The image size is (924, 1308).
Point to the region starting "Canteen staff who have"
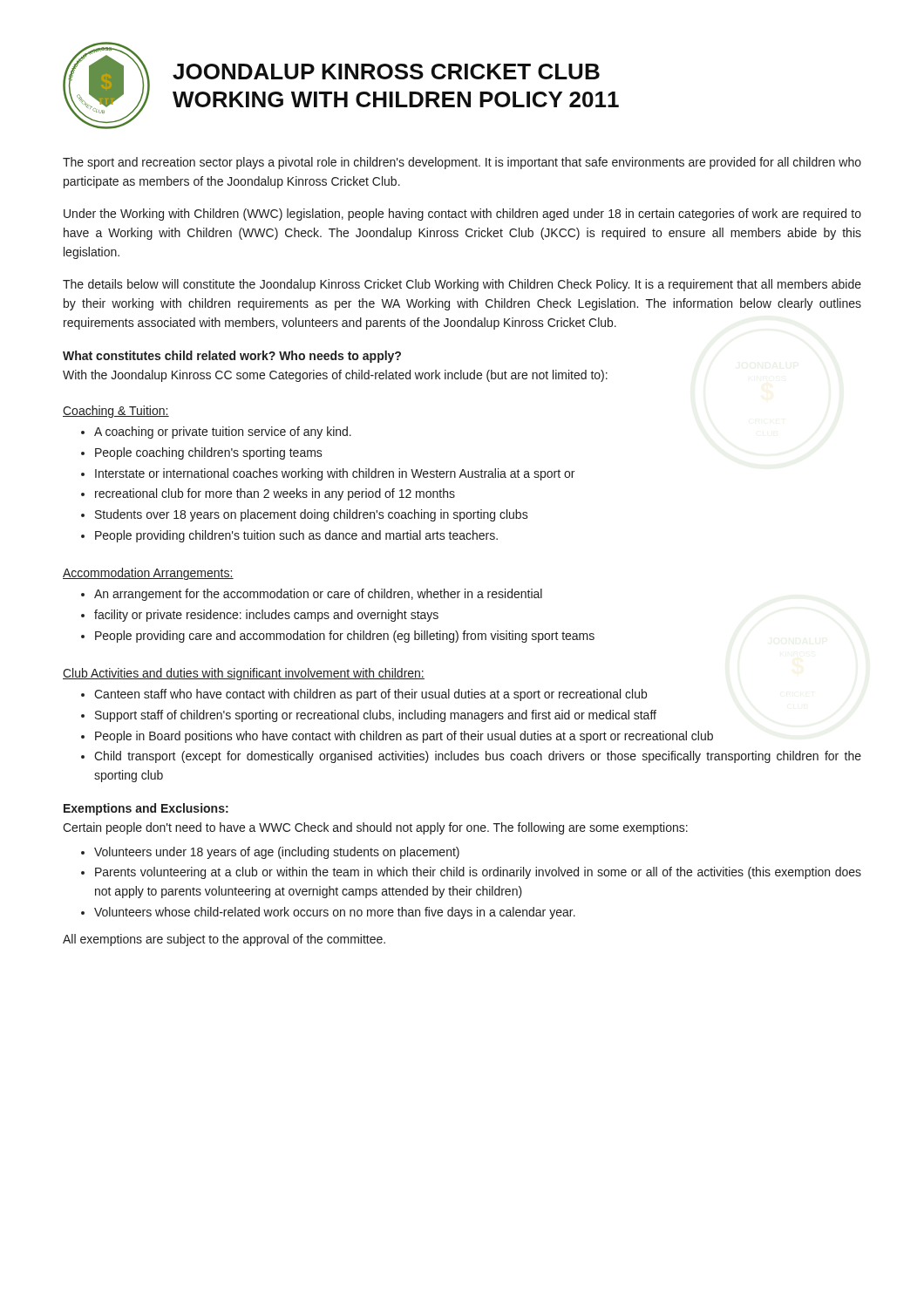(x=371, y=694)
